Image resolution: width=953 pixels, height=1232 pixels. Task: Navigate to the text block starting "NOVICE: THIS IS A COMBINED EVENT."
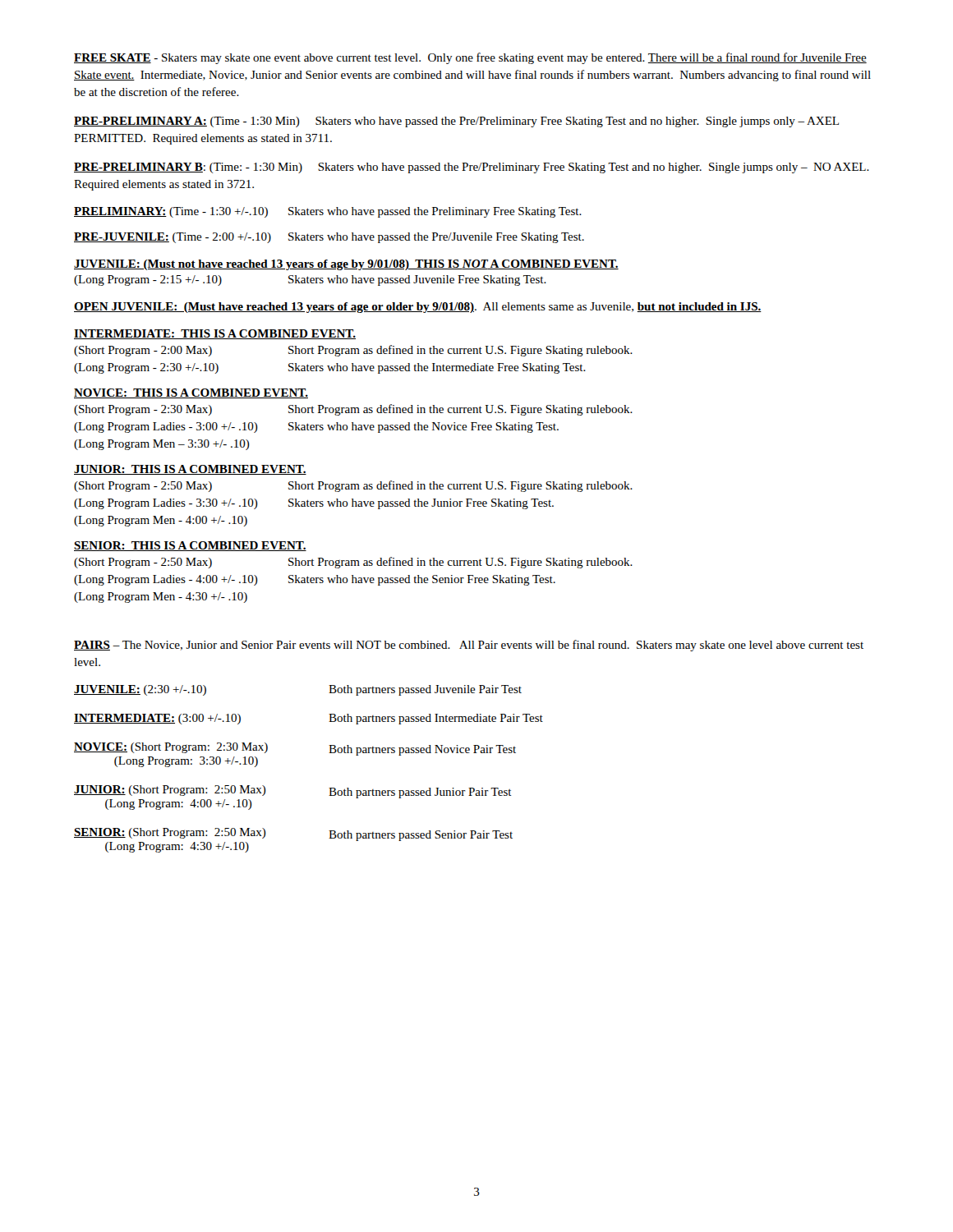click(x=191, y=393)
